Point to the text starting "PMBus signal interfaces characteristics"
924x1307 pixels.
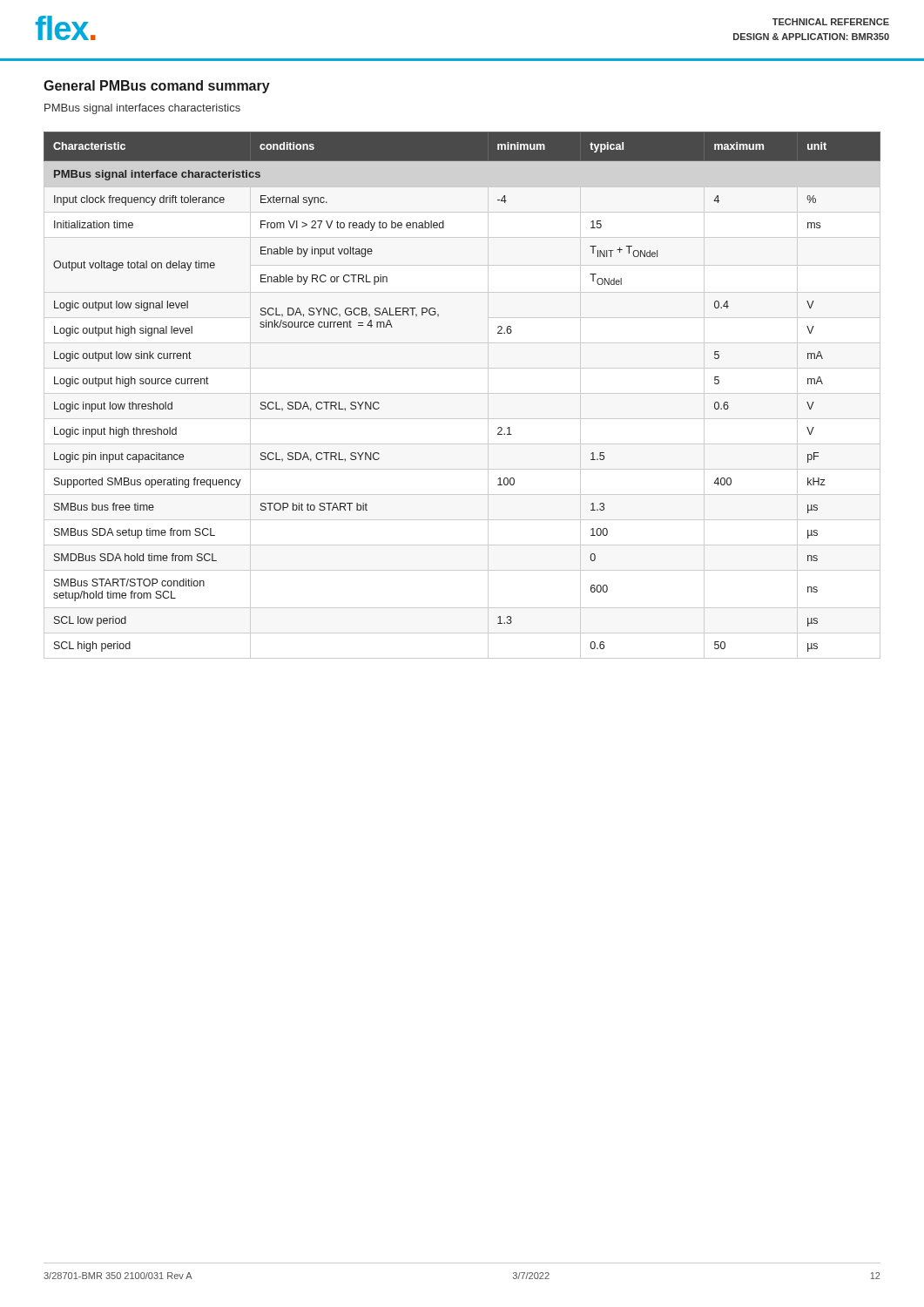(142, 108)
